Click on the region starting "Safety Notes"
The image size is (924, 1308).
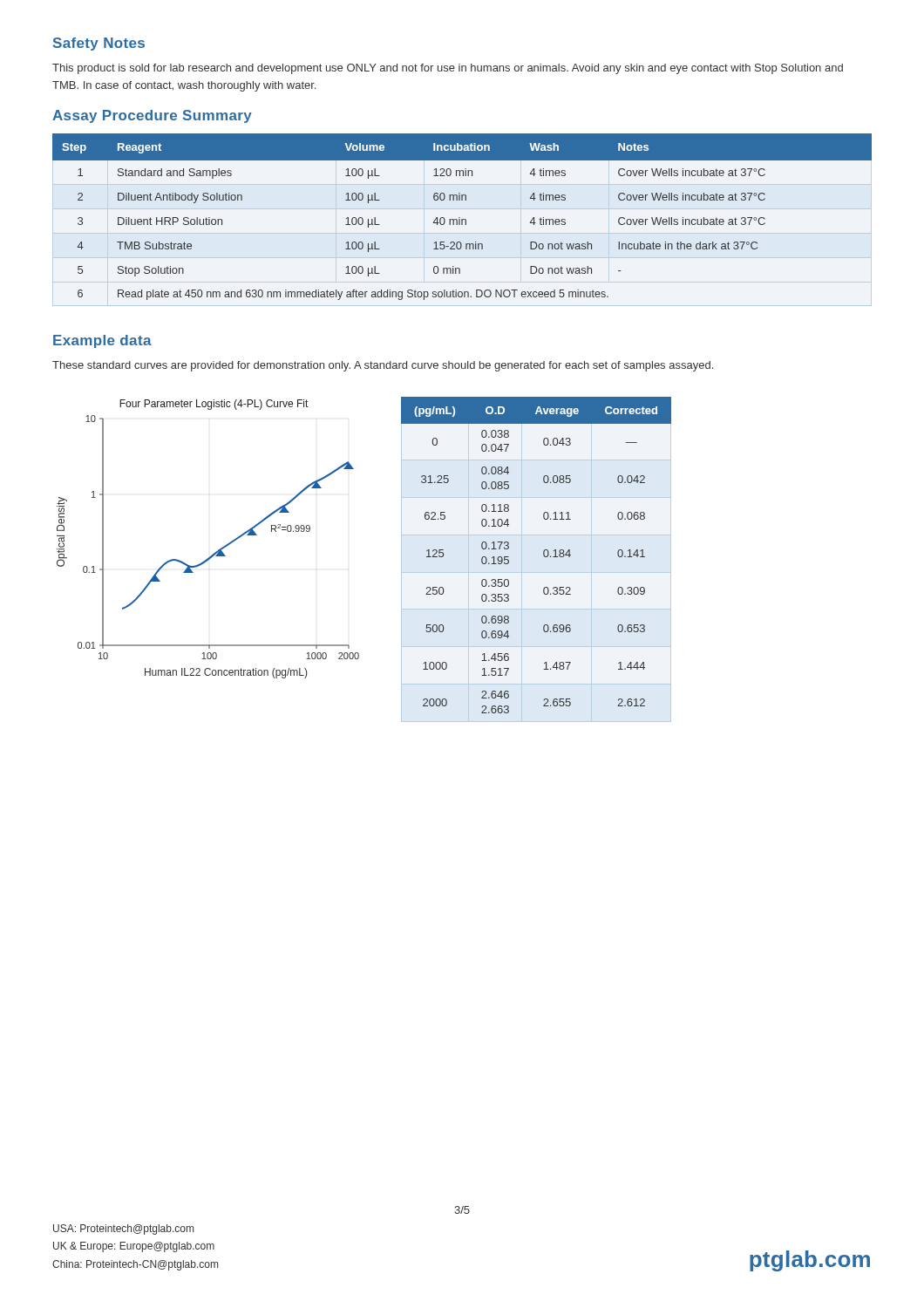coord(99,43)
